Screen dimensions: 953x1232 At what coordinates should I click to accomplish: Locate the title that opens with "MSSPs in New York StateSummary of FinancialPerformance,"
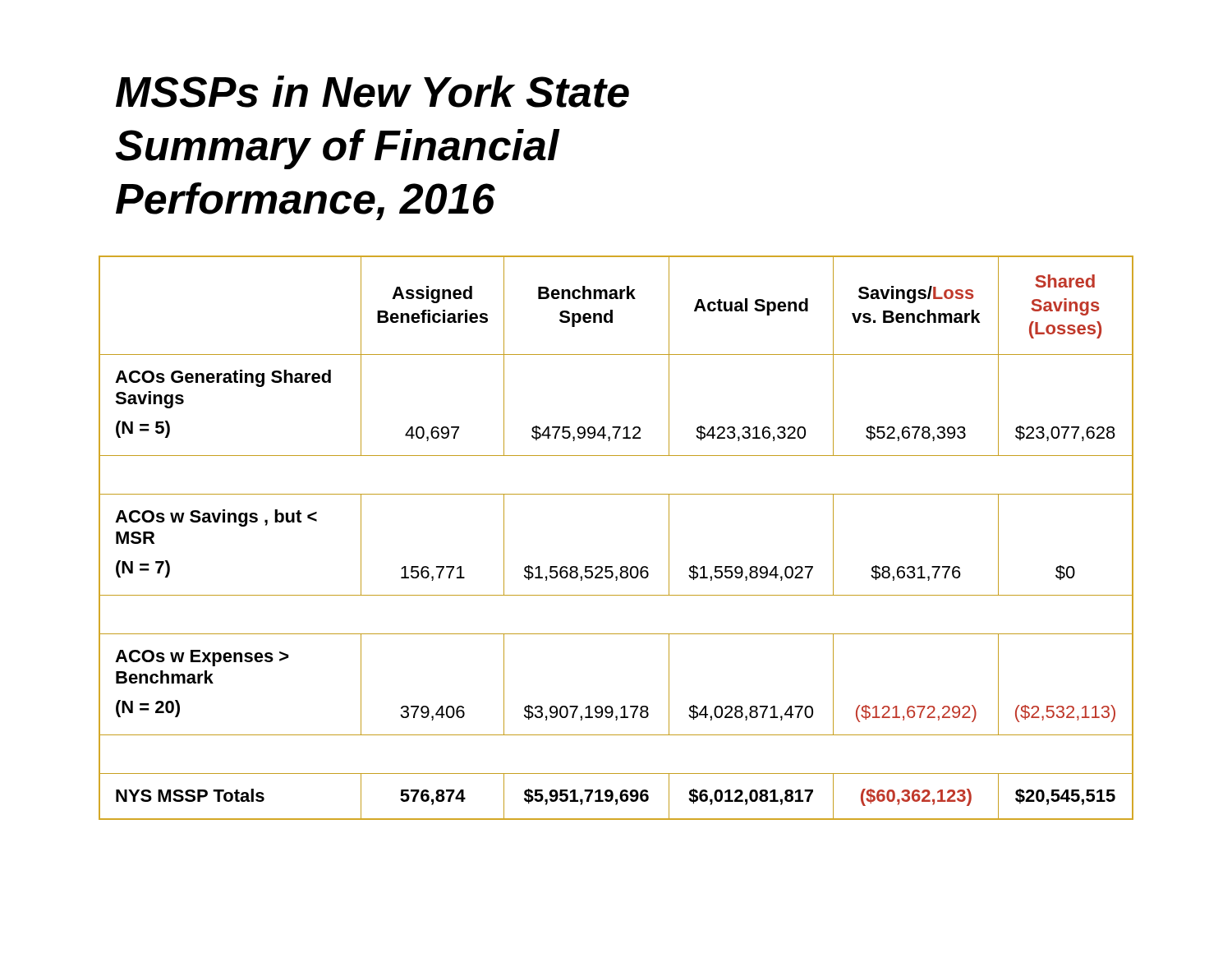tap(372, 92)
